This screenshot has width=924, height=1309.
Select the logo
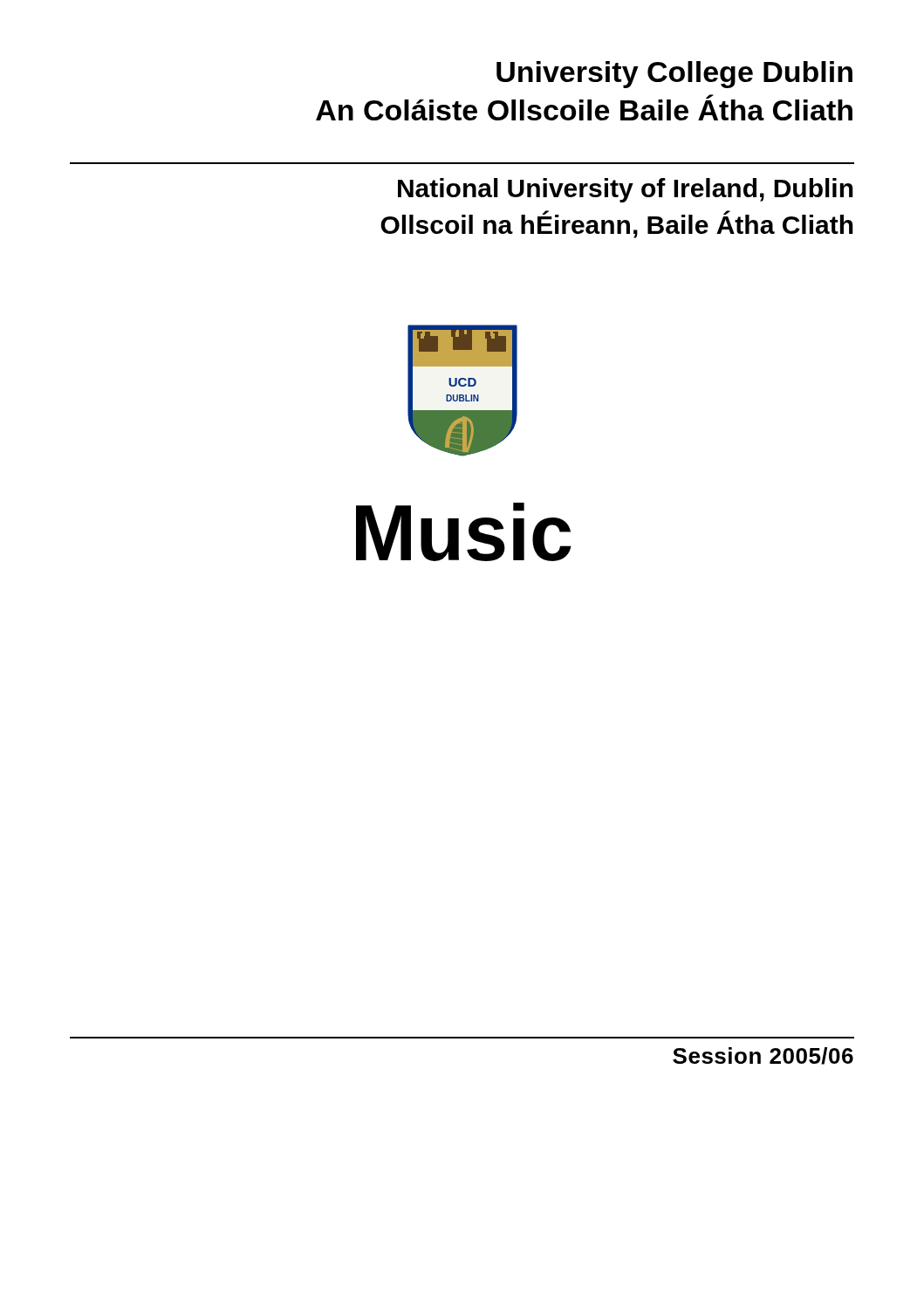tap(462, 391)
